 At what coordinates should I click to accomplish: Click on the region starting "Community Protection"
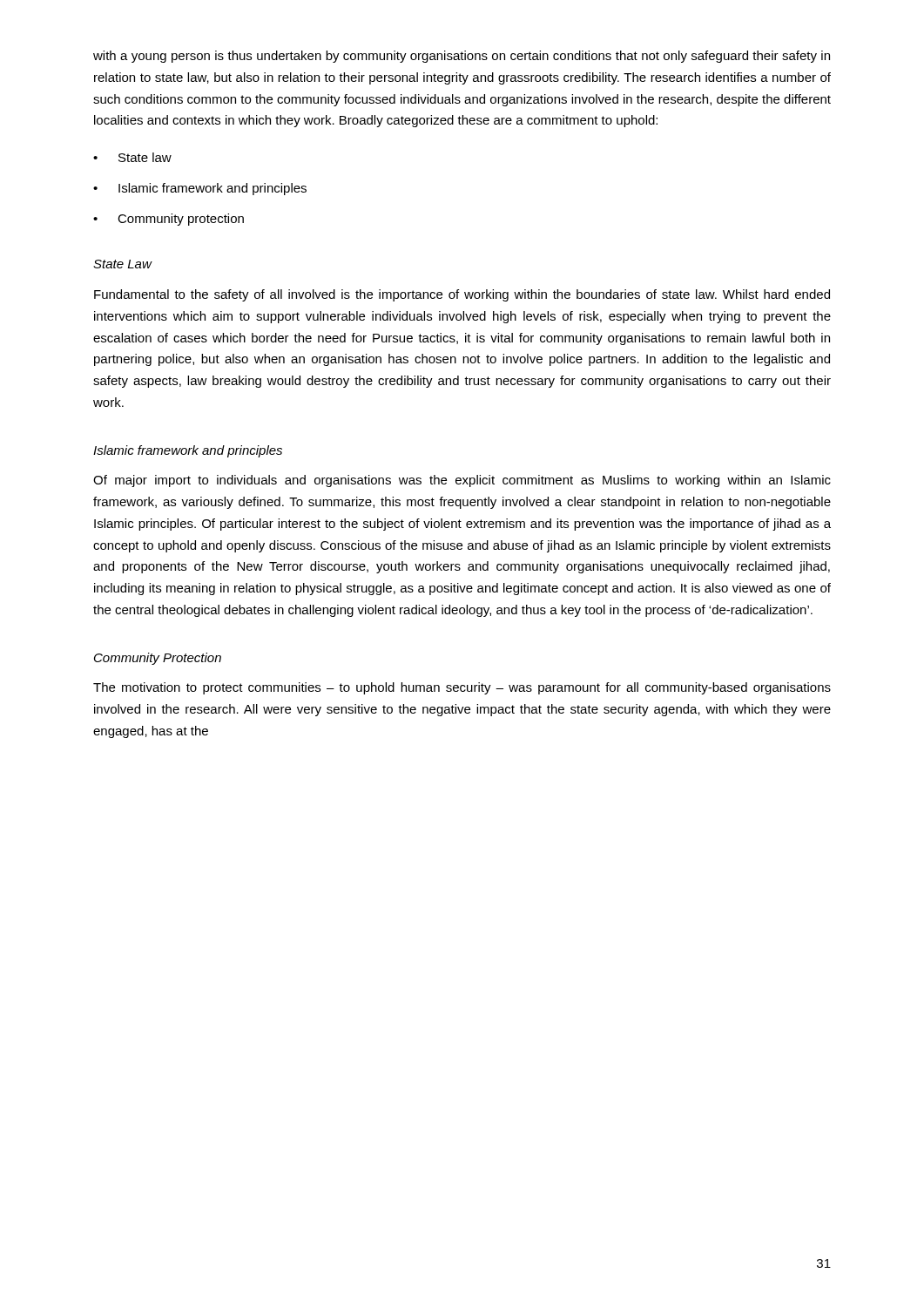(157, 657)
